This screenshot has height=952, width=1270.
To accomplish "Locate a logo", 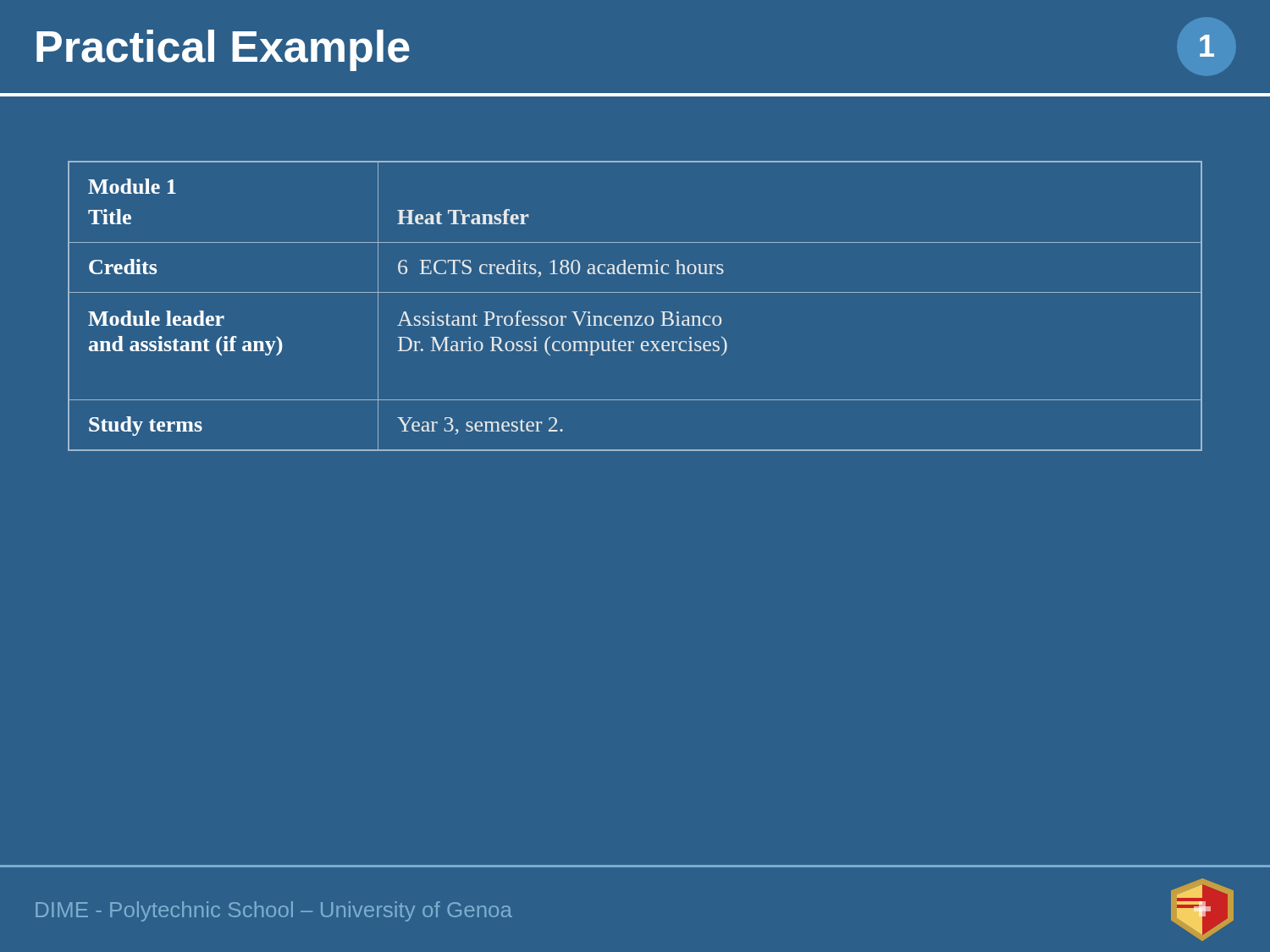I will click(x=1202, y=910).
